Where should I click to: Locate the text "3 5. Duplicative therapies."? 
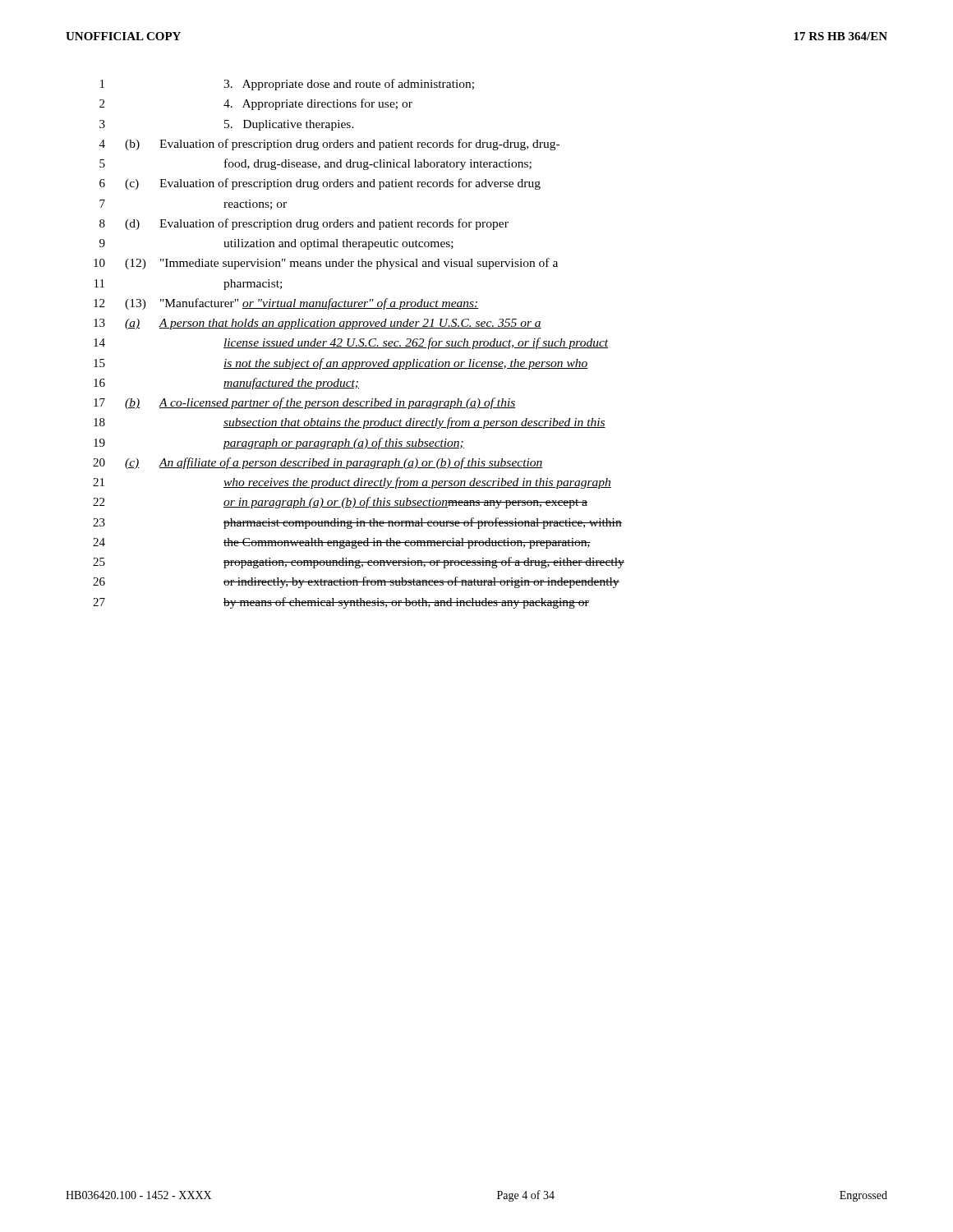pyautogui.click(x=227, y=125)
